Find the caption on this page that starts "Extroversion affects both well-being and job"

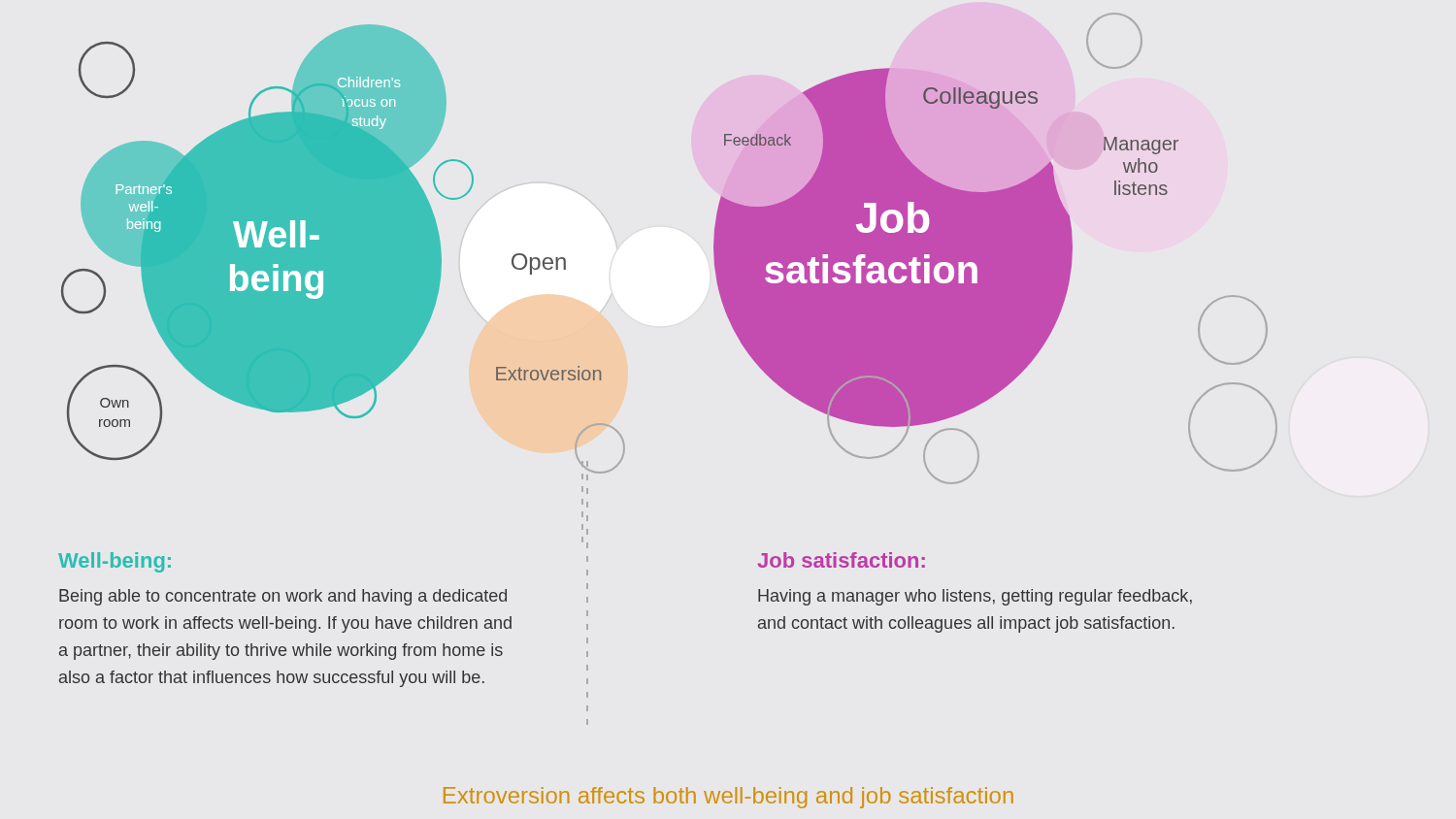coord(728,795)
